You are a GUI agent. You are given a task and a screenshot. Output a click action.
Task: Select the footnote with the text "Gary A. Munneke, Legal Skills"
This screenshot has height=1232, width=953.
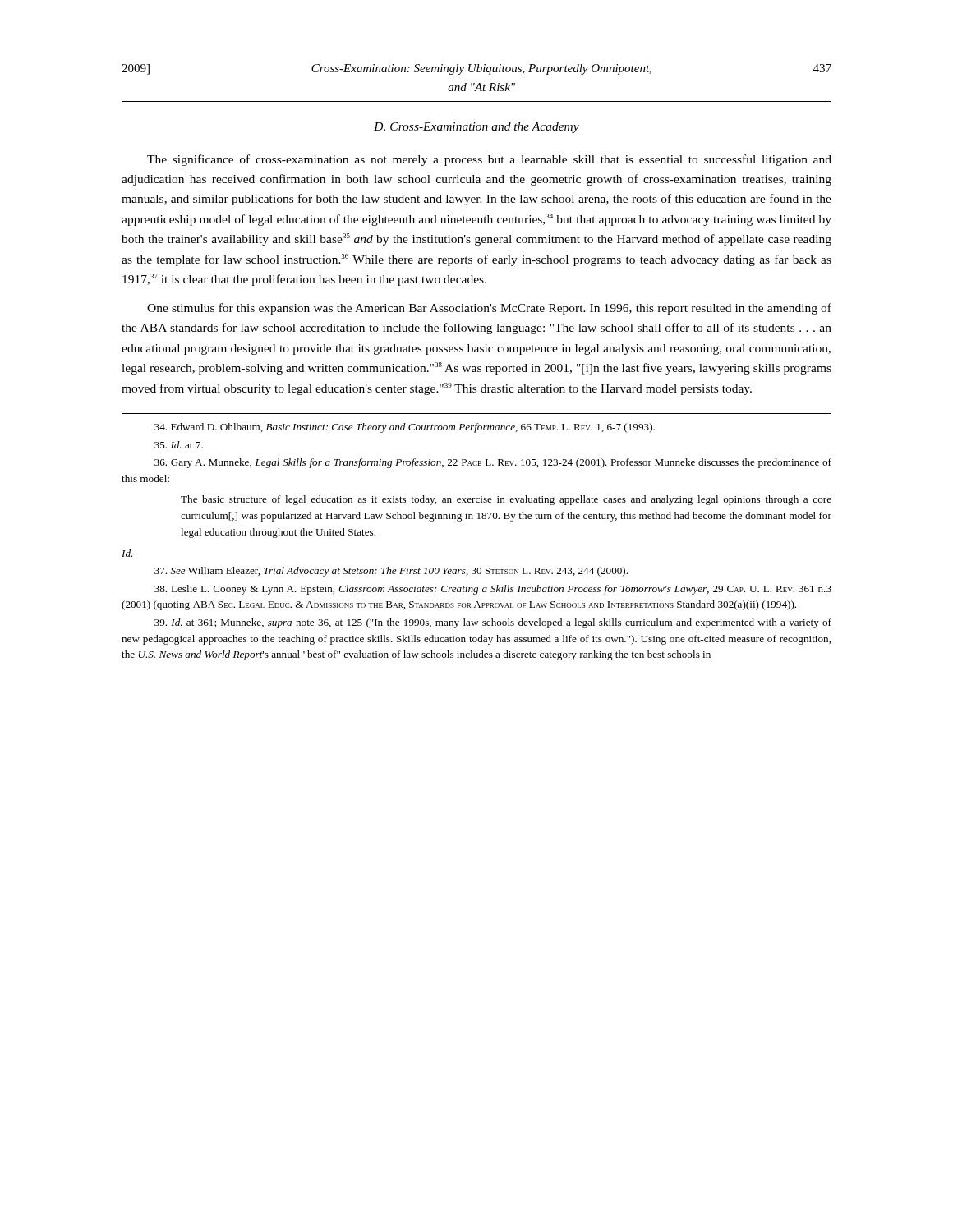(476, 471)
